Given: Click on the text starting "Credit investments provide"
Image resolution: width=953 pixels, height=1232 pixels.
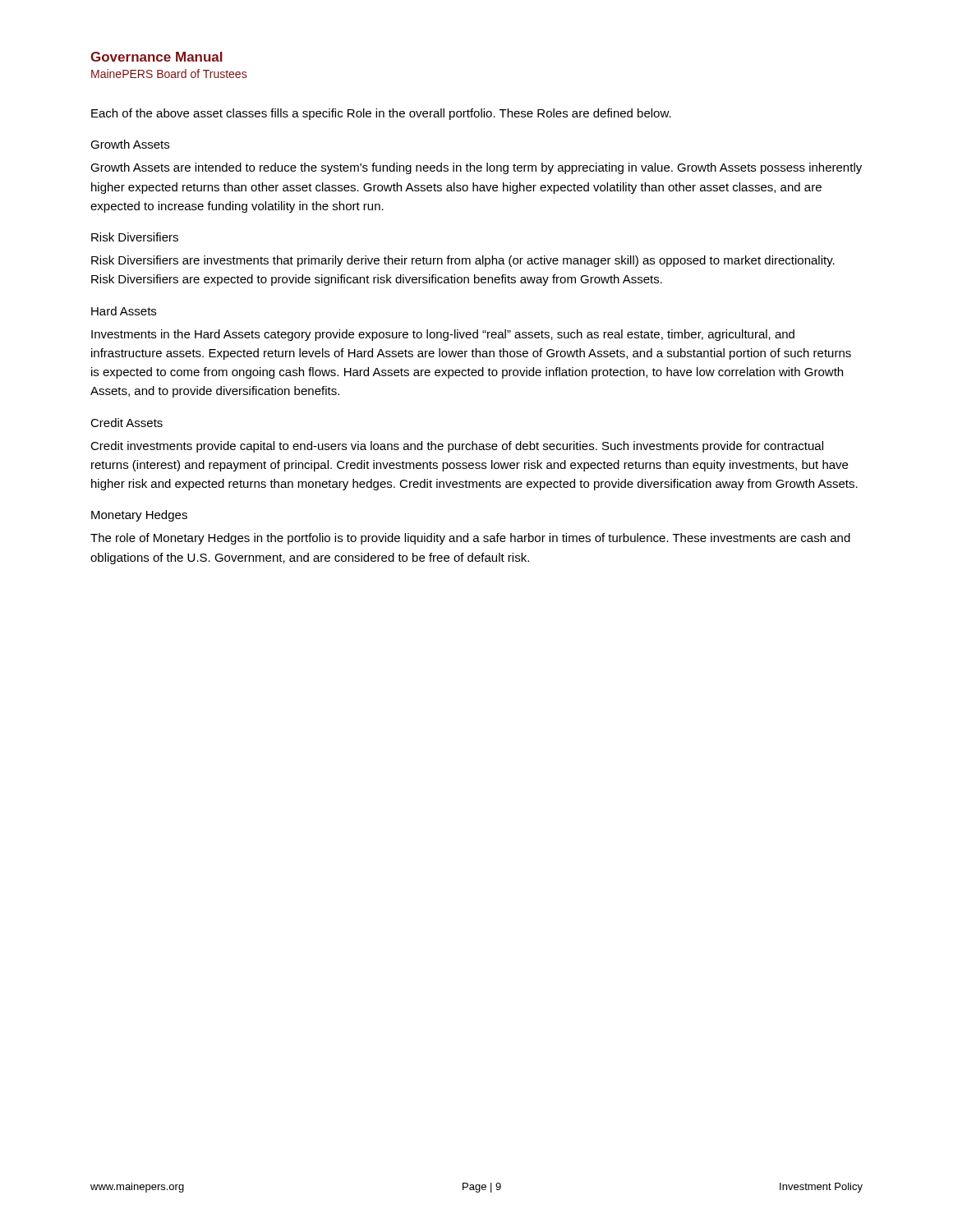Looking at the screenshot, I should pyautogui.click(x=474, y=464).
